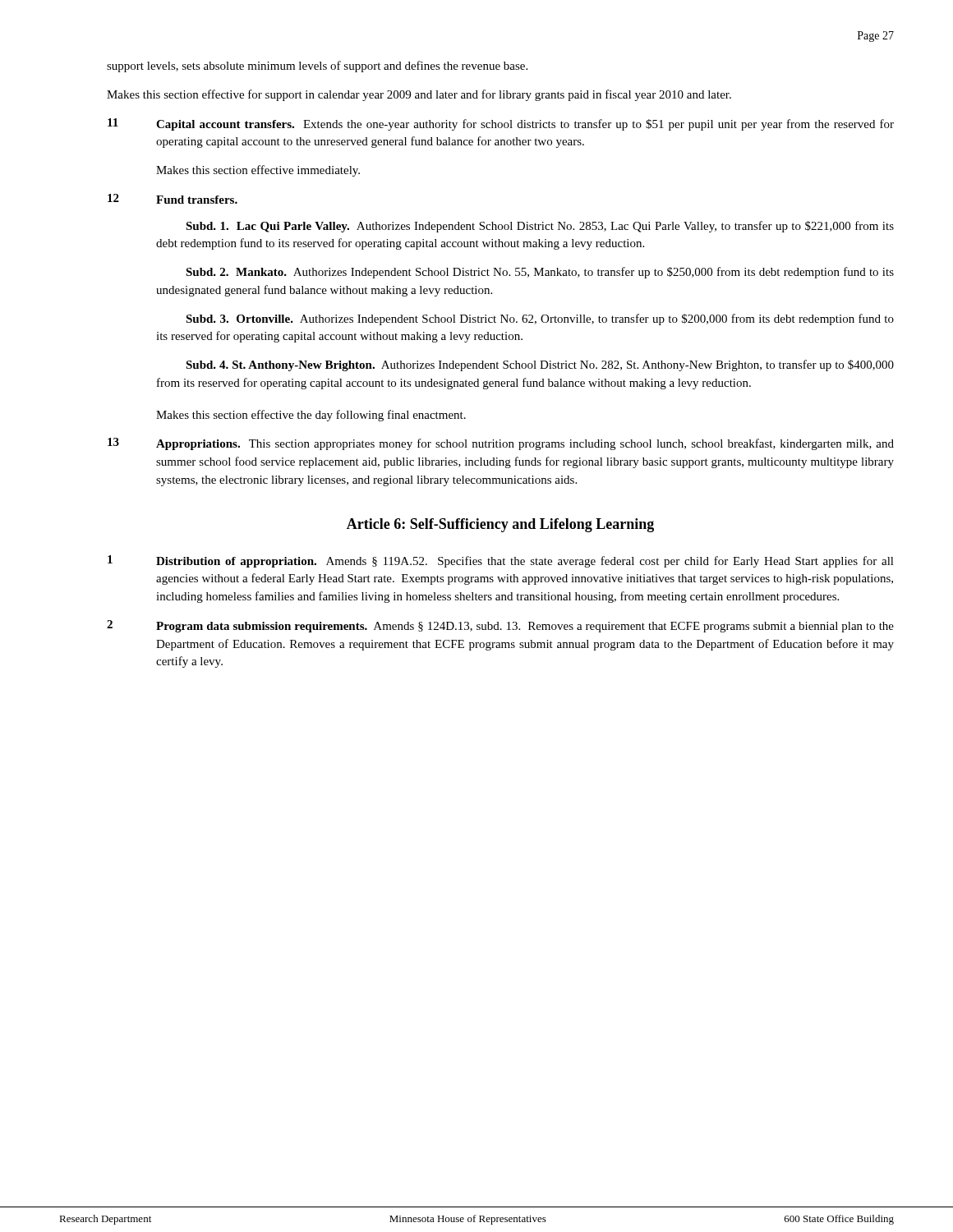Select the element starting "support levels, sets absolute minimum"

pyautogui.click(x=318, y=66)
